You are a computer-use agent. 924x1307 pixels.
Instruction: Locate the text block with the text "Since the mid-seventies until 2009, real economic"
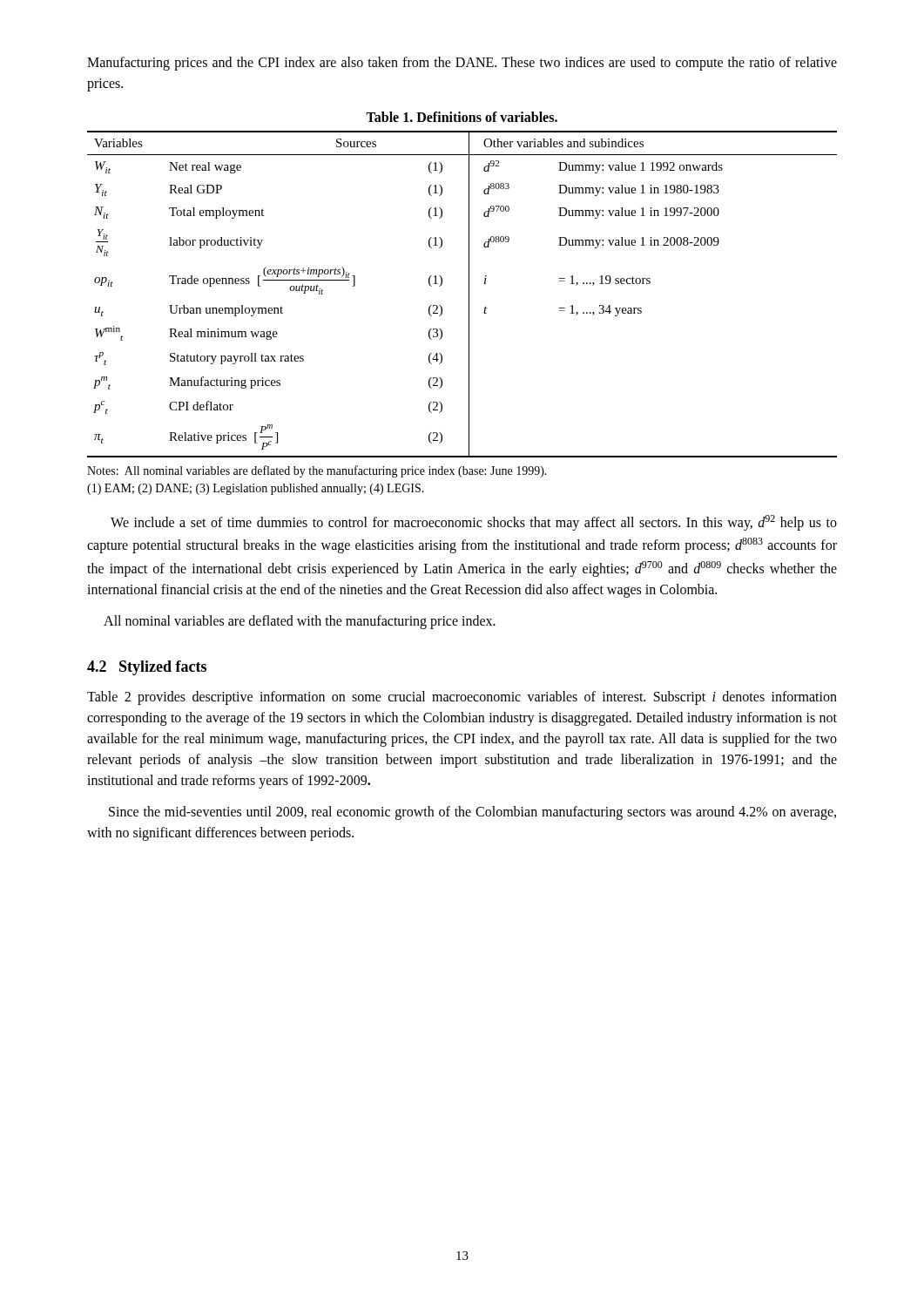[462, 822]
